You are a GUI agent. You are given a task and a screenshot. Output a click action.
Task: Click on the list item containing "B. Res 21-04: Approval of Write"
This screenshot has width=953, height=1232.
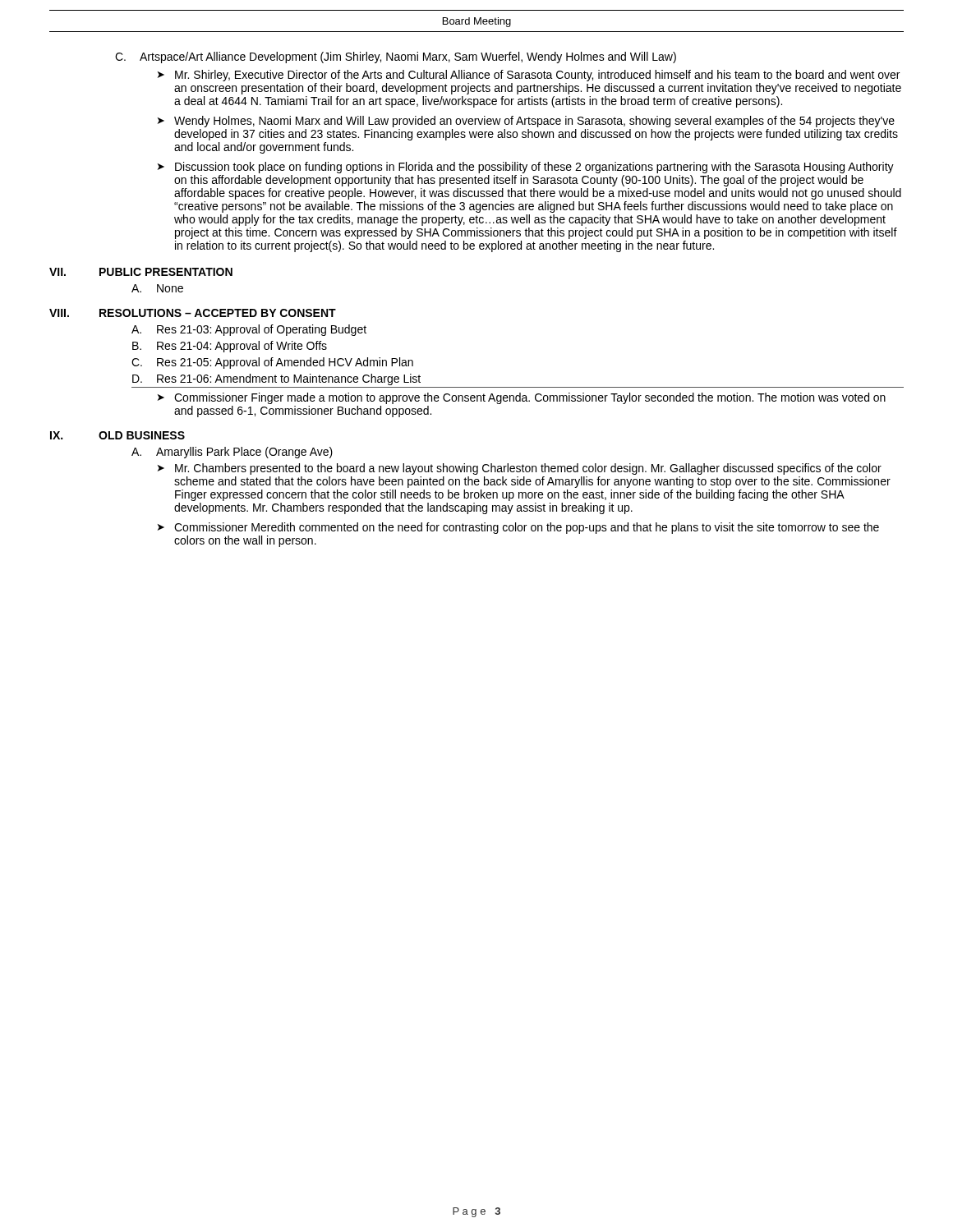(x=229, y=346)
